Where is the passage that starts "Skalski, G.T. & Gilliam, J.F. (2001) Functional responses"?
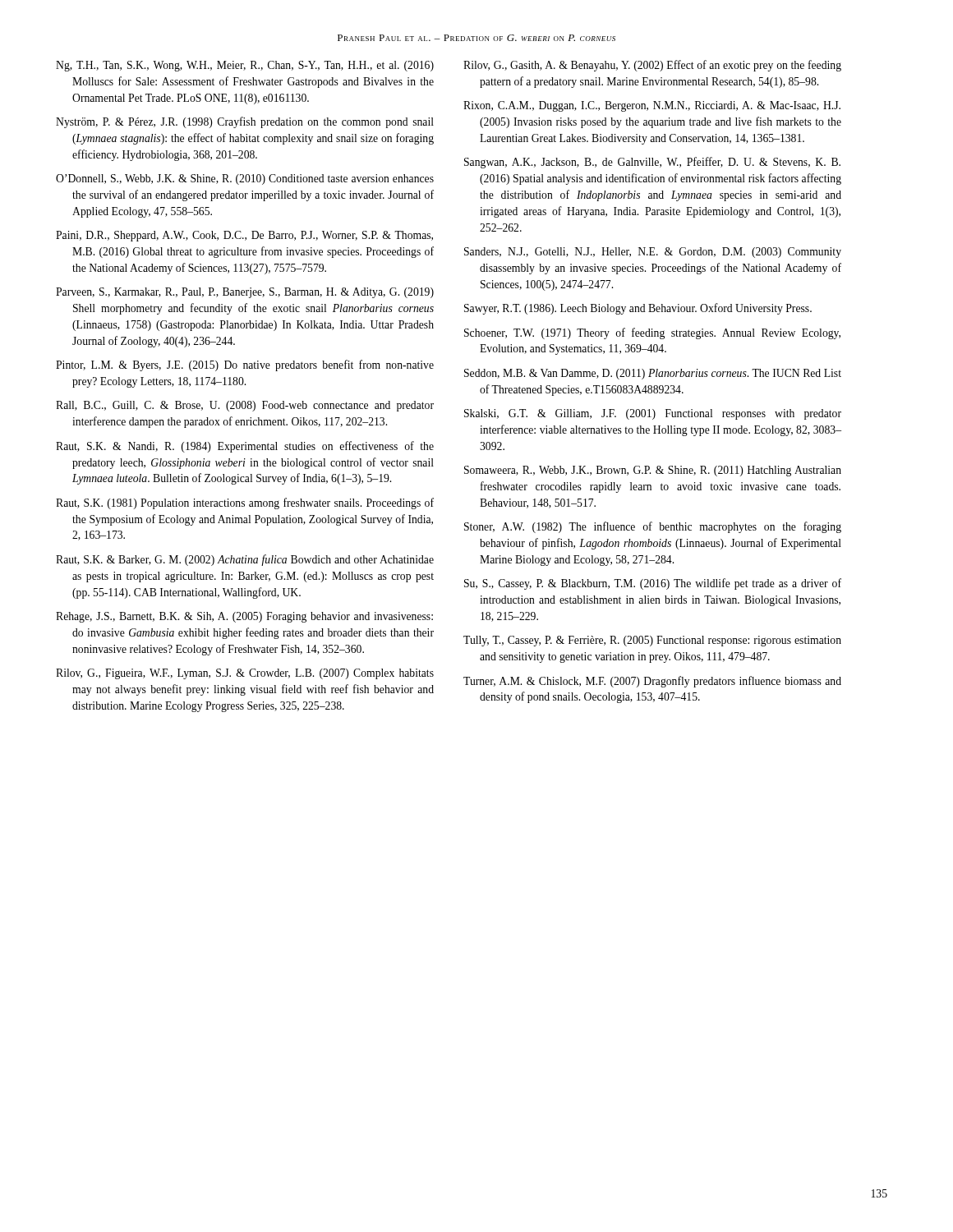 [x=652, y=430]
